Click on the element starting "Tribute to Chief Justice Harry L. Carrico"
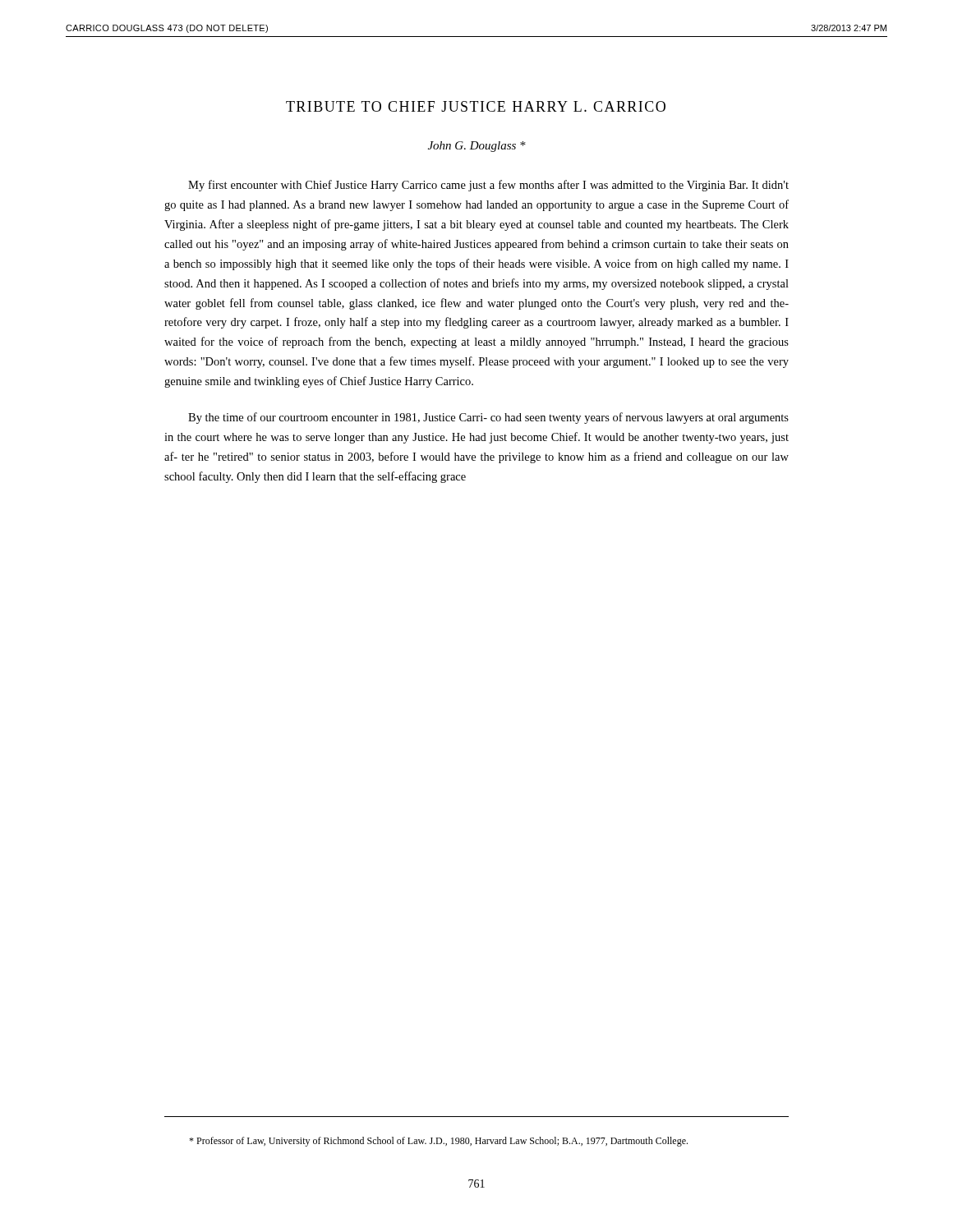This screenshot has width=953, height=1232. pos(476,107)
